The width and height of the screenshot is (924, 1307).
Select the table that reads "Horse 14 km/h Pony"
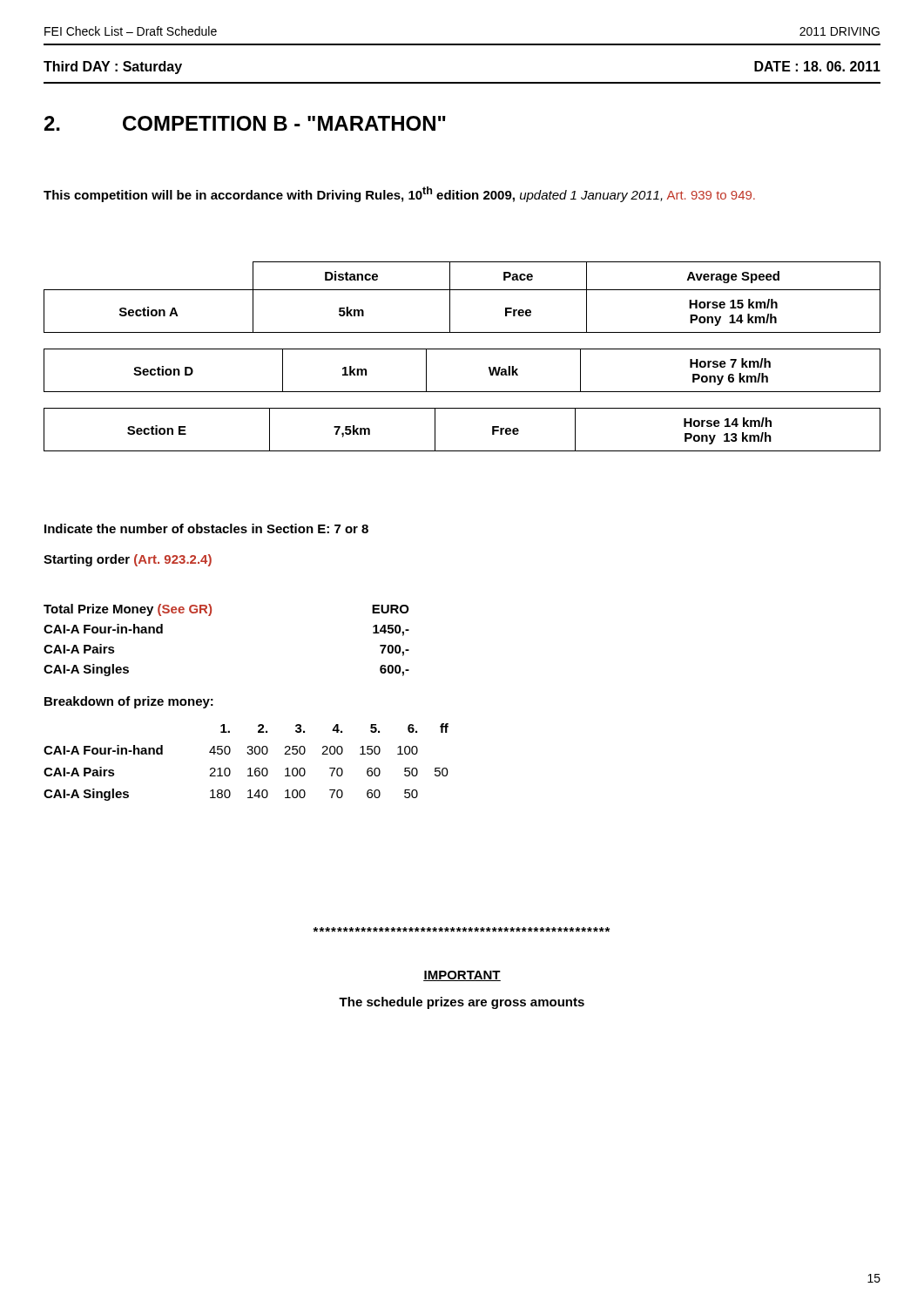[462, 430]
